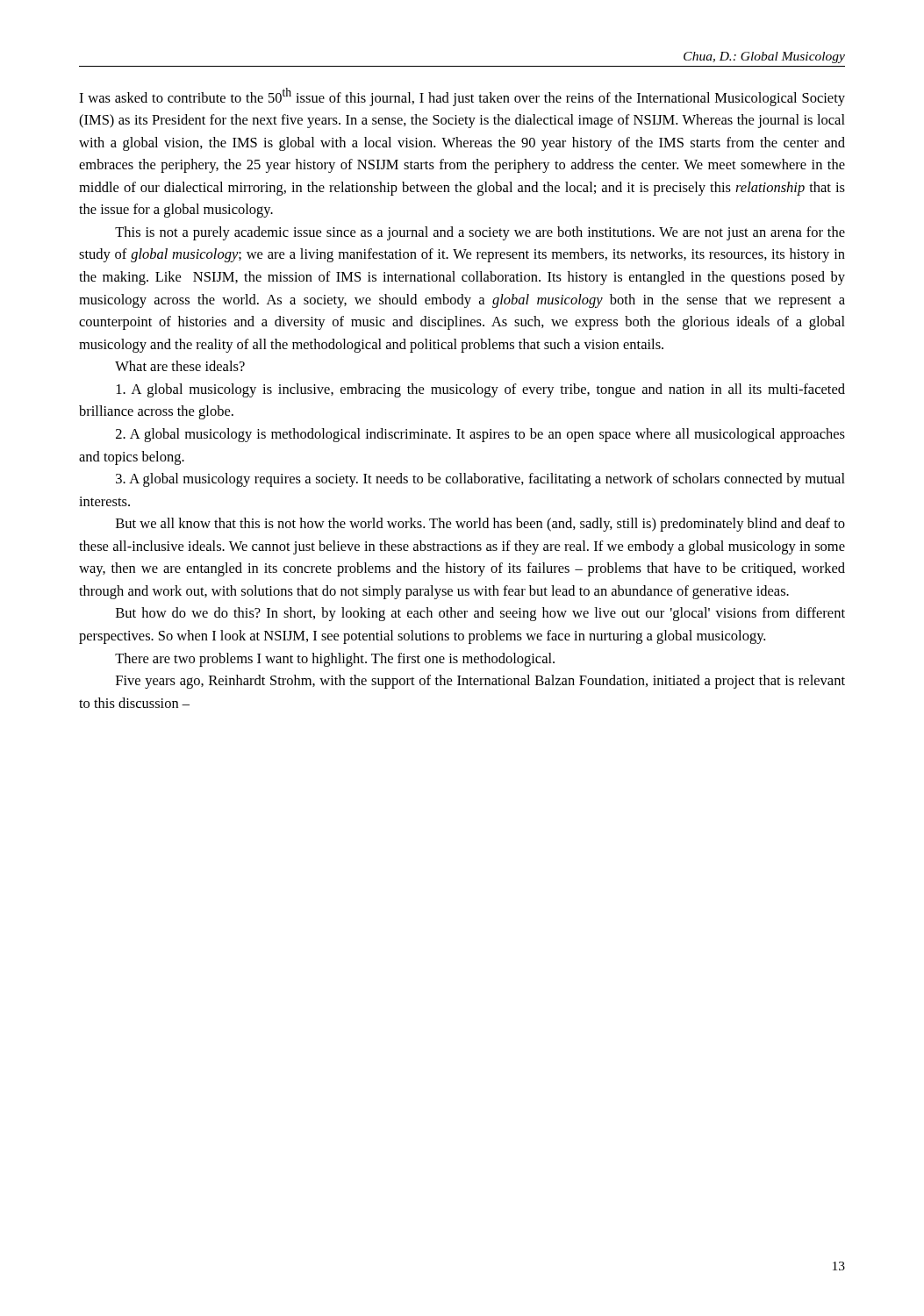The width and height of the screenshot is (924, 1316).
Task: Click on the text block containing "Five years ago, Reinhardt Strohm, with the"
Action: click(x=462, y=692)
